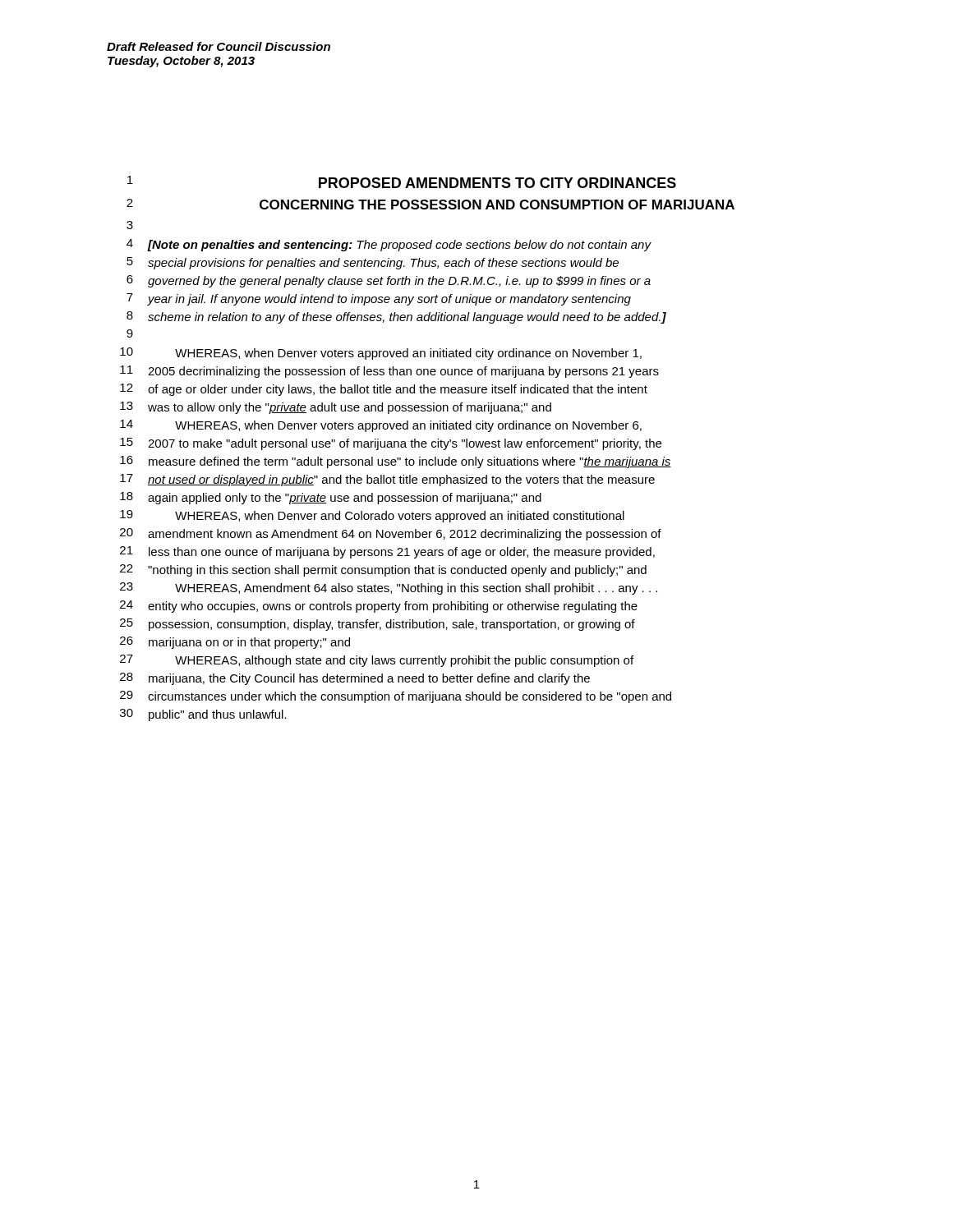953x1232 pixels.
Task: Click on the passage starting "10 WHEREAS, when Denver voters approved"
Action: [x=476, y=380]
